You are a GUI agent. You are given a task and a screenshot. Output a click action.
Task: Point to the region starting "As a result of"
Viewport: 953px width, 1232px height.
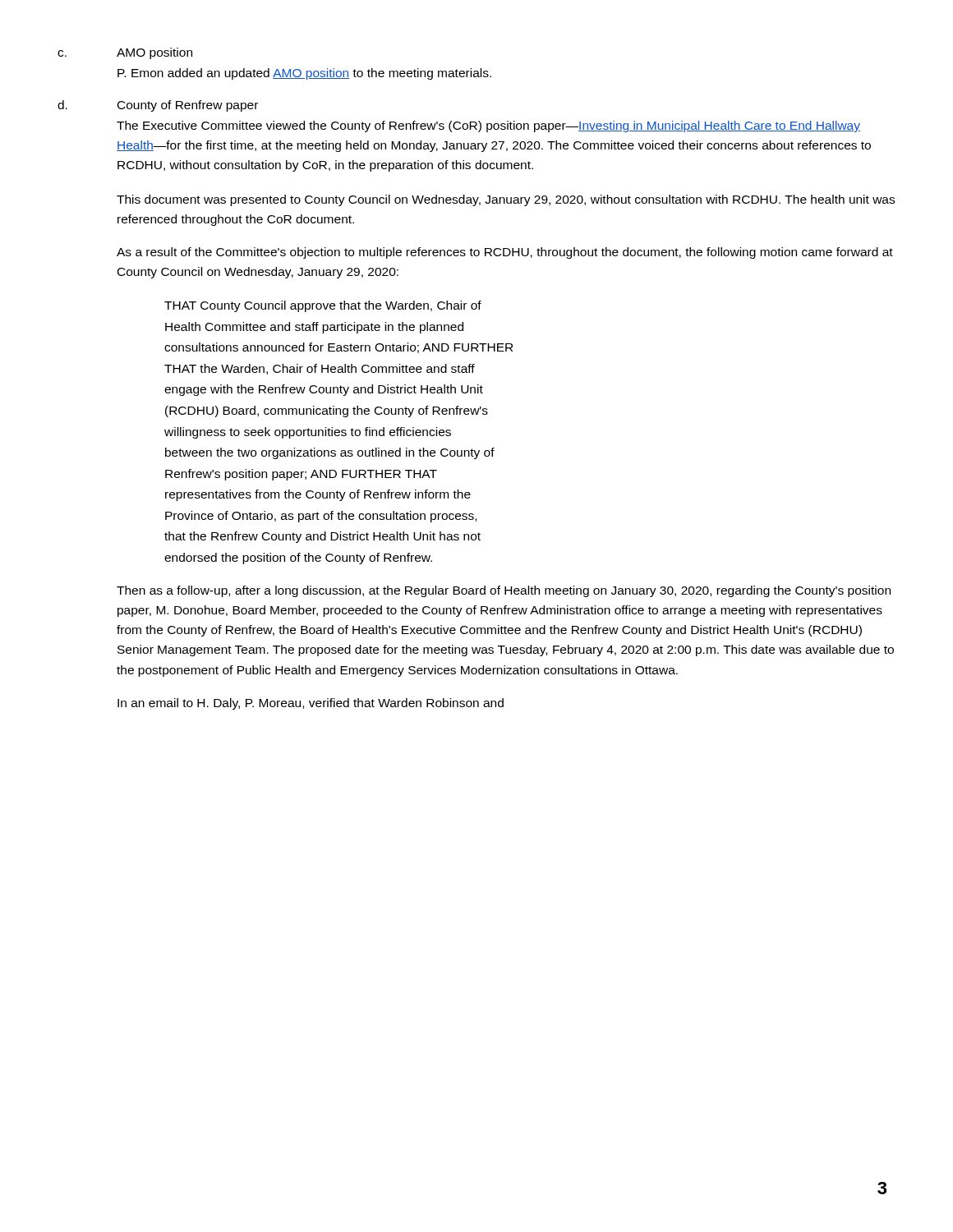click(x=505, y=262)
